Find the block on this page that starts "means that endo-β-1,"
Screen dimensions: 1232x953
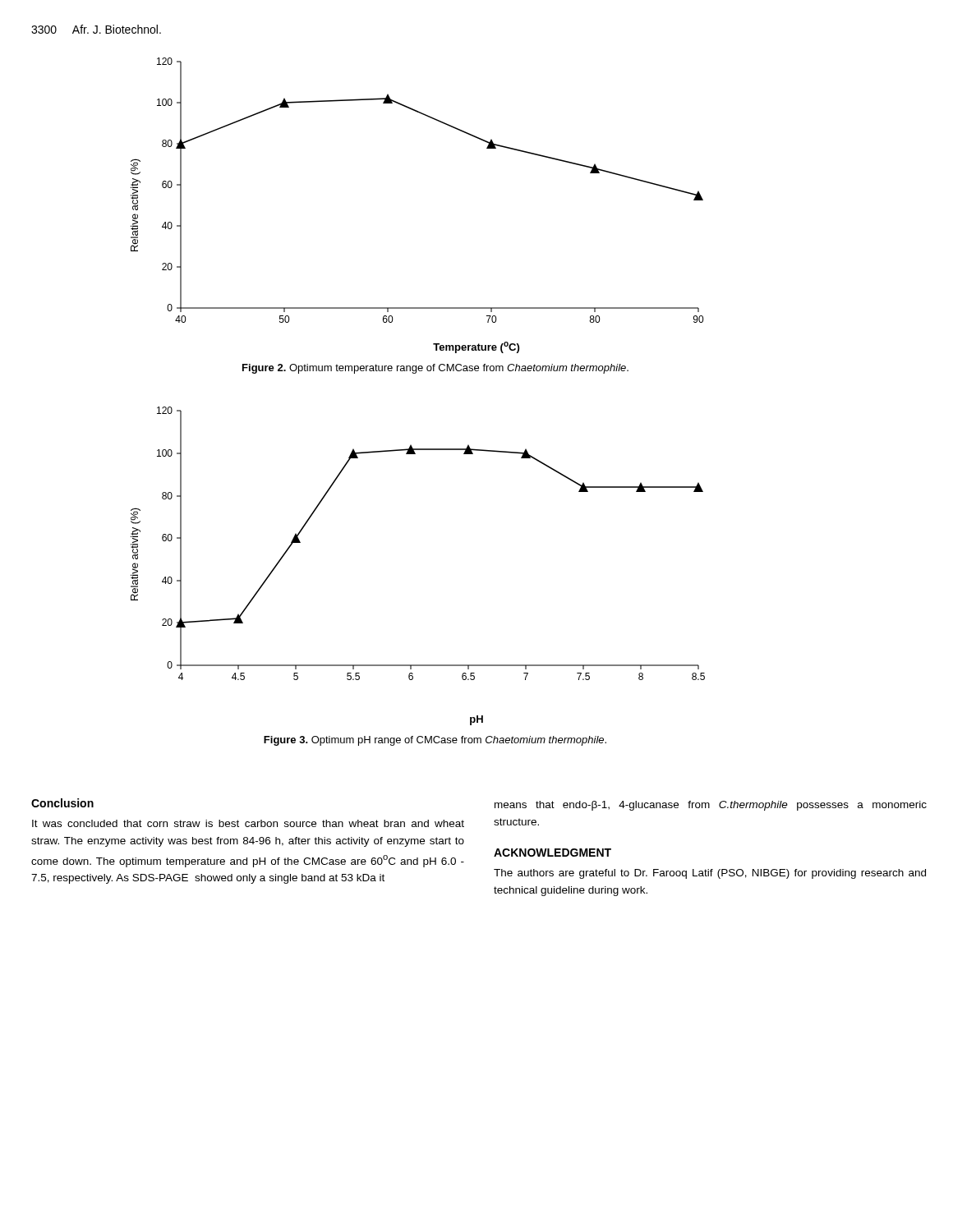coord(710,813)
